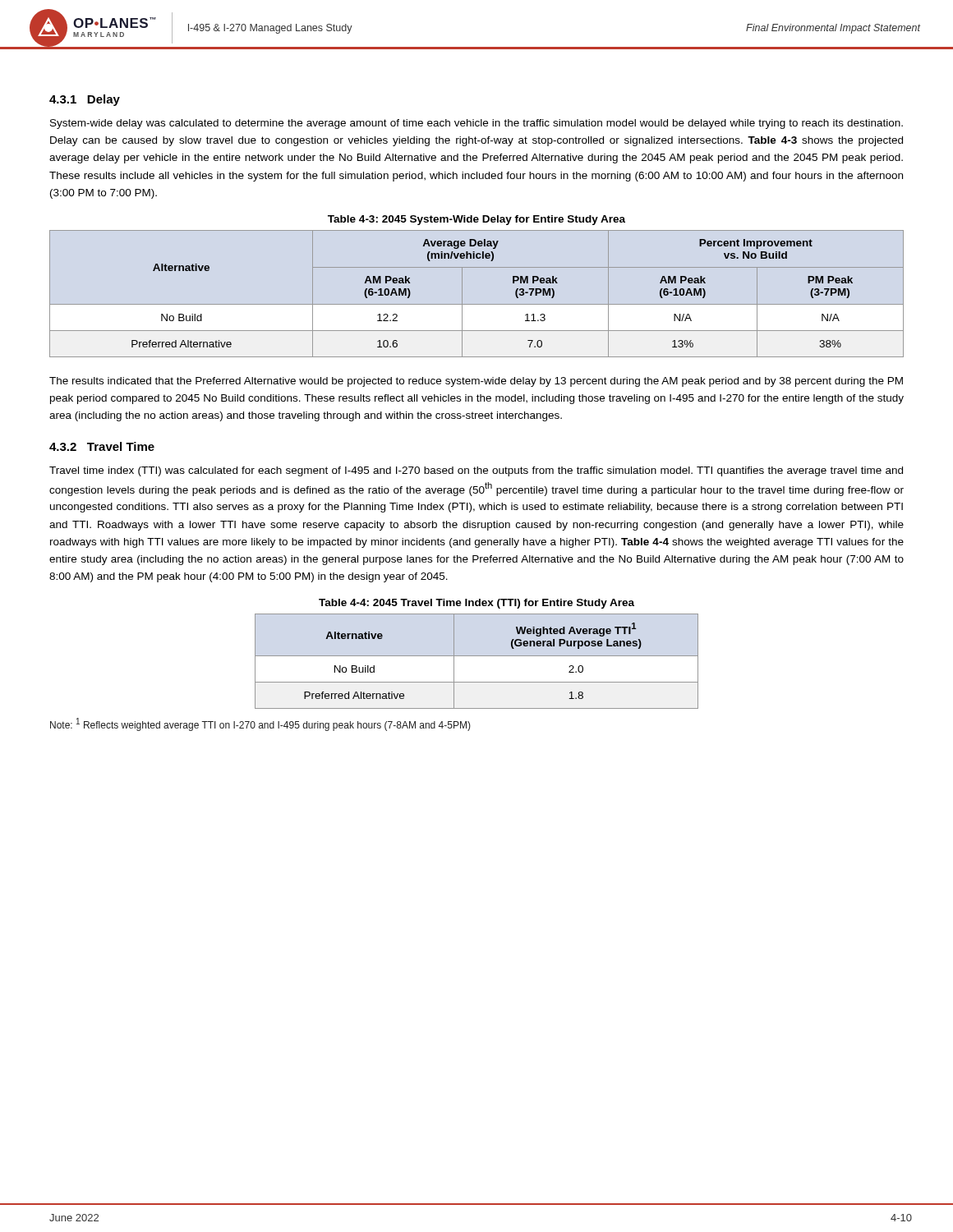Image resolution: width=953 pixels, height=1232 pixels.
Task: Navigate to the region starting "4.3.2 Travel Time"
Action: (x=102, y=446)
